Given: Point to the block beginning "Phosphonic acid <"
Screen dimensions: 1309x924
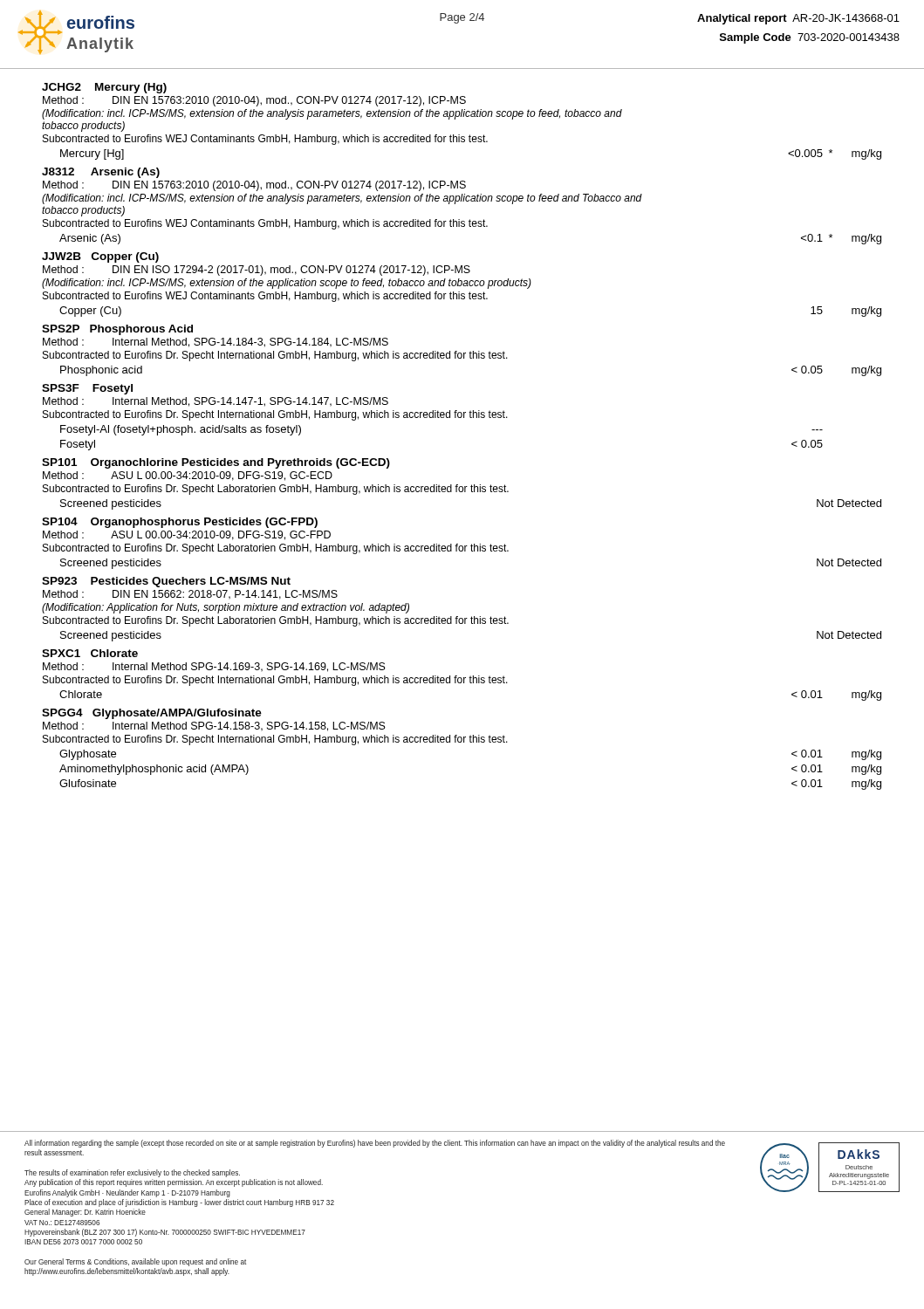Looking at the screenshot, I should pos(100,372).
